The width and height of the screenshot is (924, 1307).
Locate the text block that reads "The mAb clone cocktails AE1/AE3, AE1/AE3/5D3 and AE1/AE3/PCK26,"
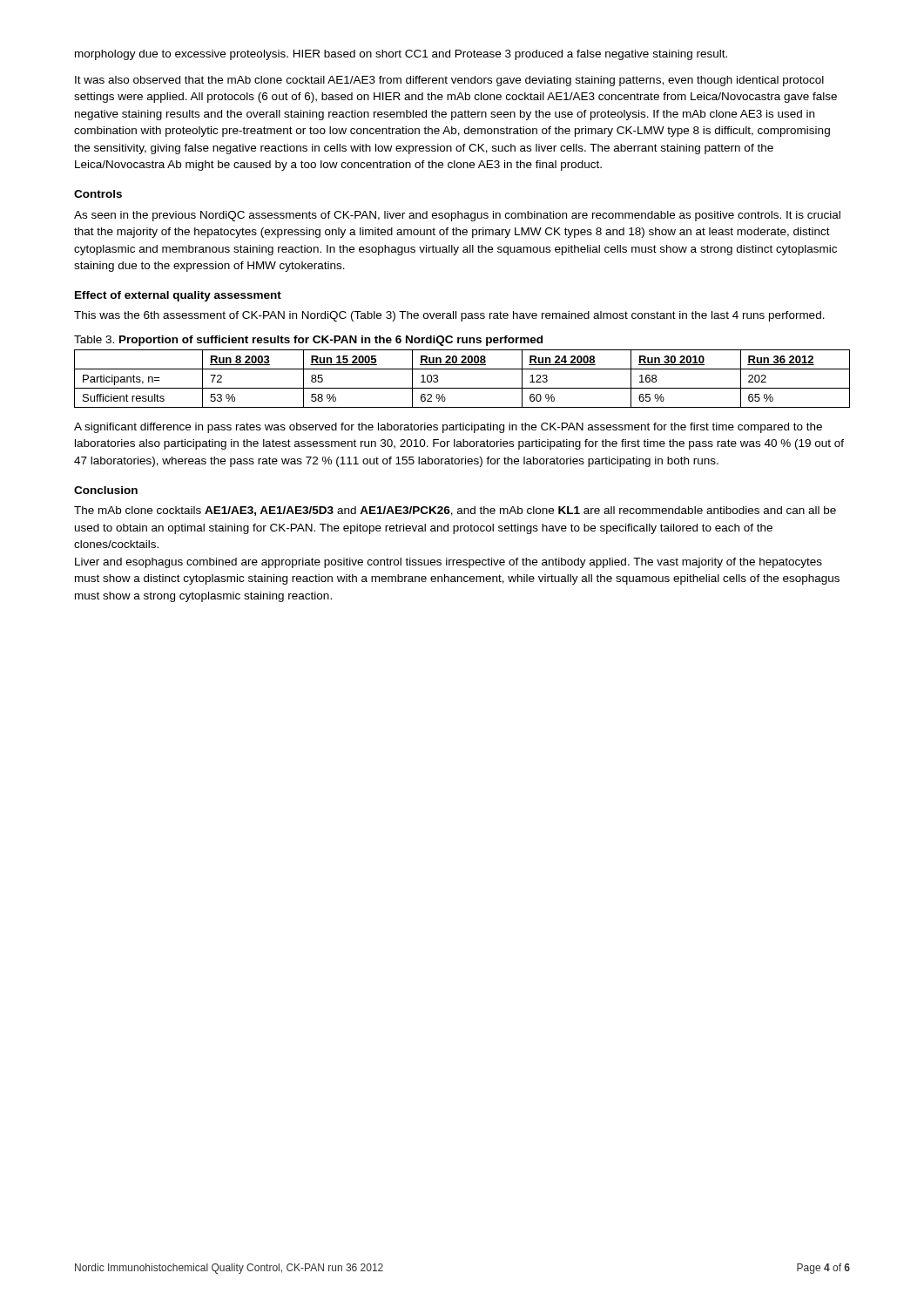coord(462,553)
